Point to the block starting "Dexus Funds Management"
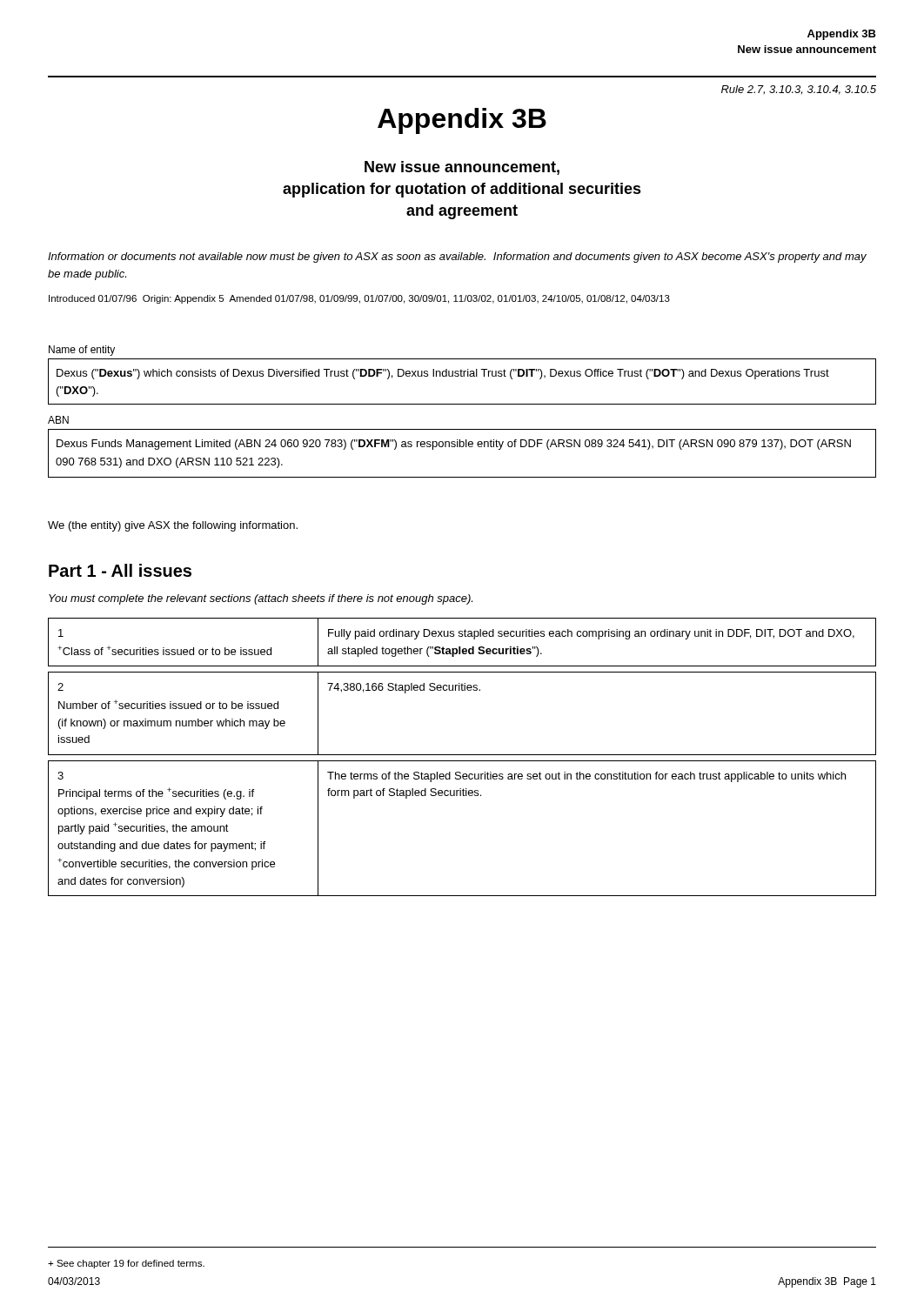924x1305 pixels. [x=454, y=452]
